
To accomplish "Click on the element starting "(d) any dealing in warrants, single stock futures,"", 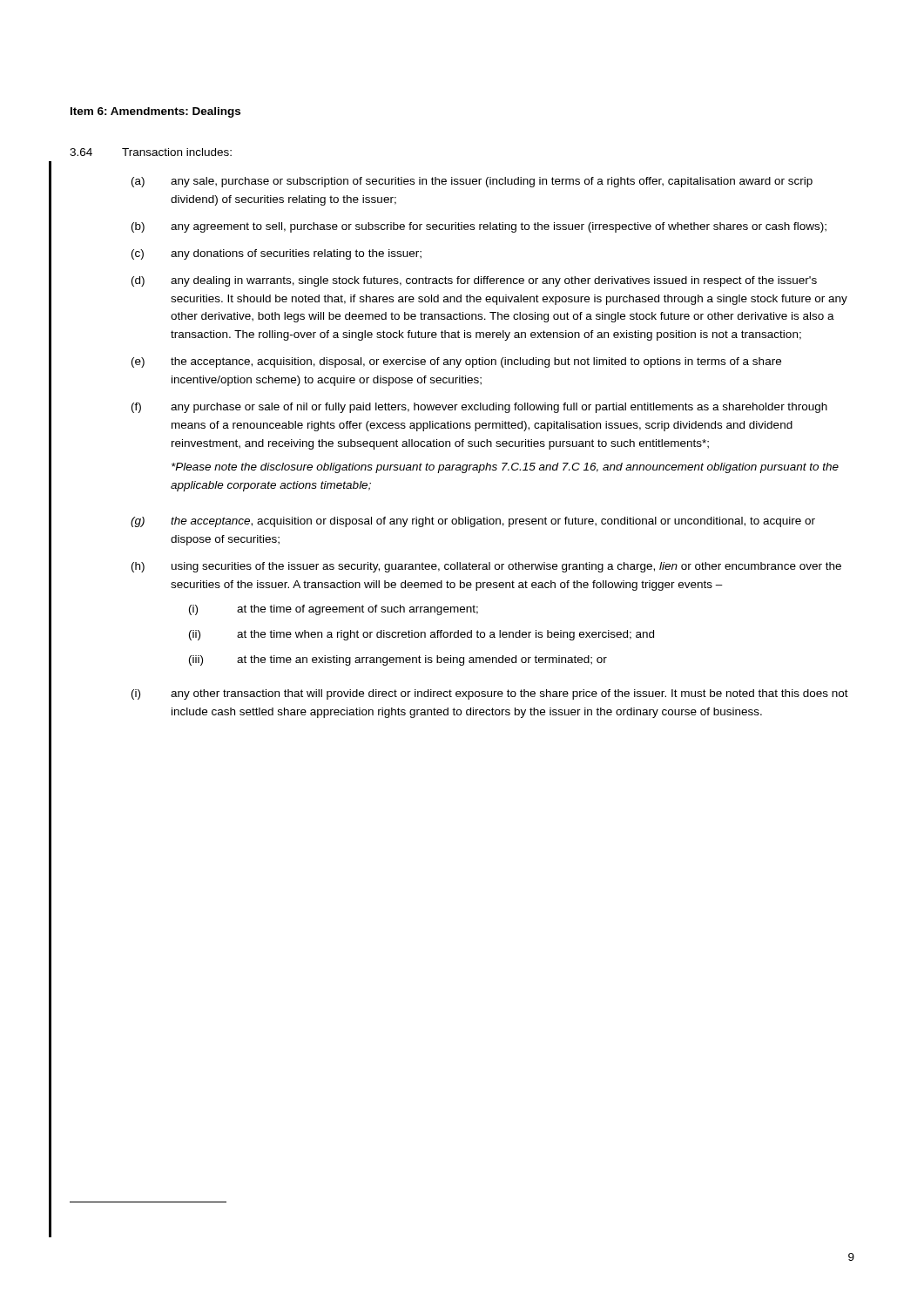I will click(x=488, y=308).
